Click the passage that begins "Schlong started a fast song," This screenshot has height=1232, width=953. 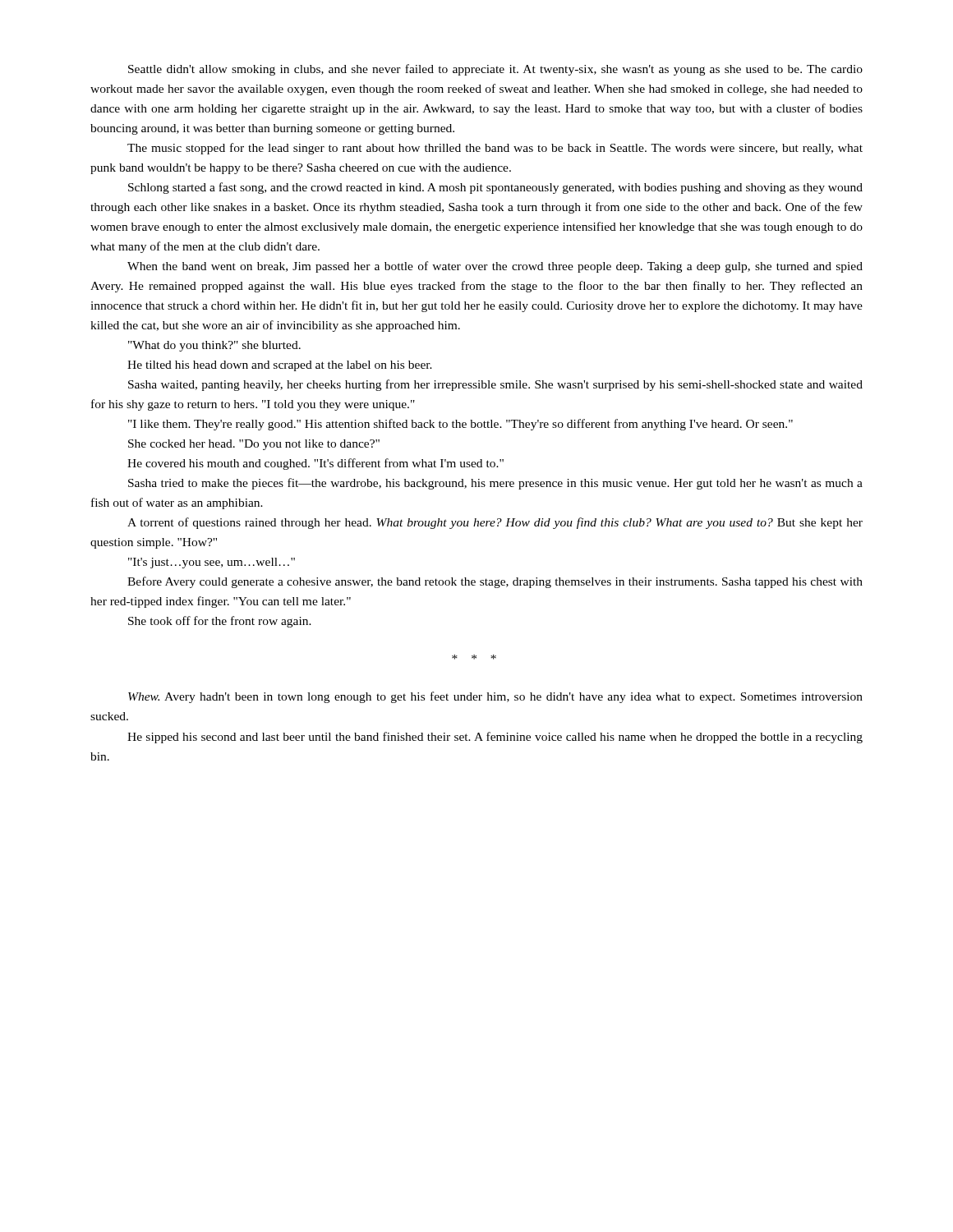(476, 217)
